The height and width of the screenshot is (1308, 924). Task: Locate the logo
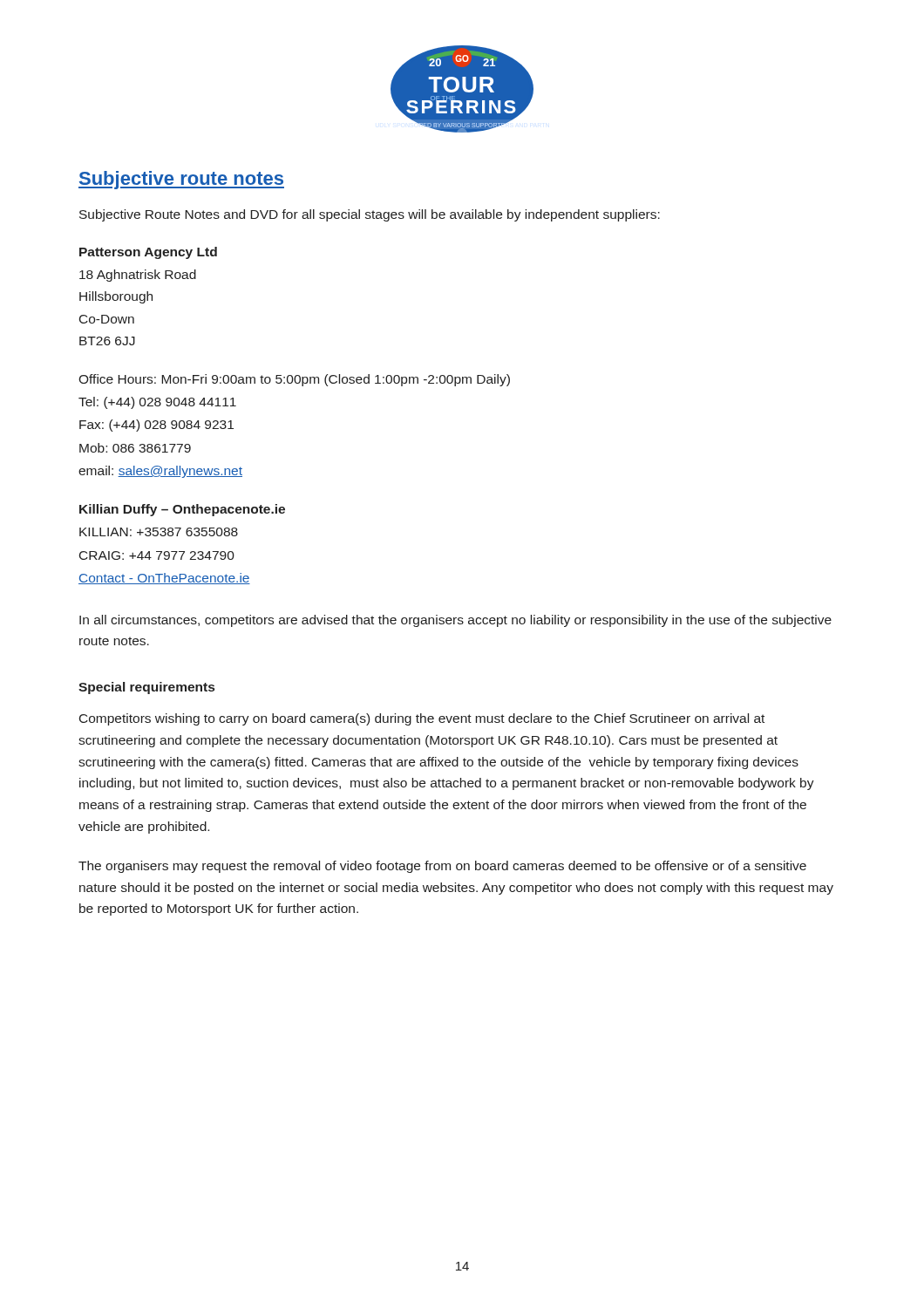coord(462,93)
